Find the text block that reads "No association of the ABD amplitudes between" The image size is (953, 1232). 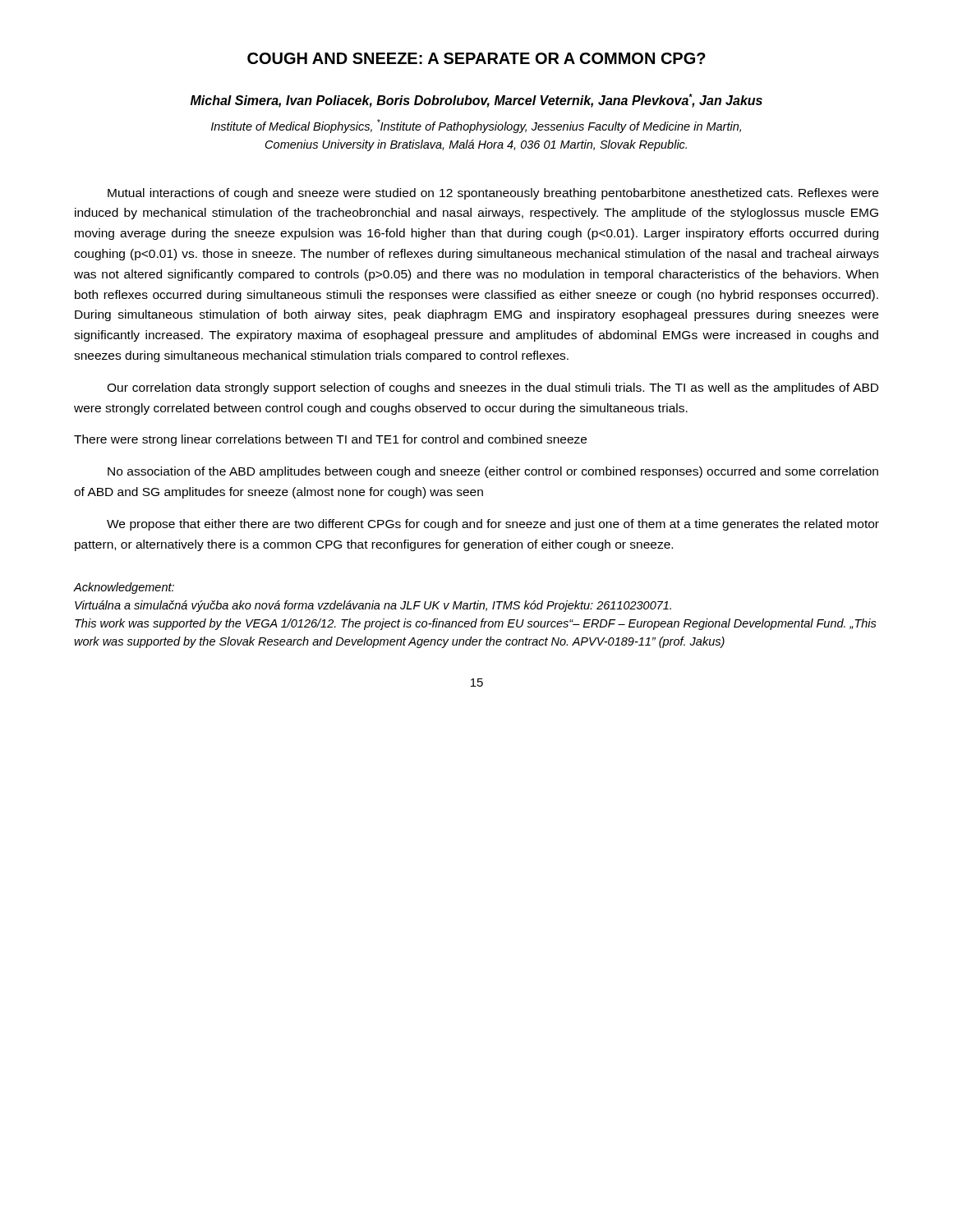click(476, 481)
